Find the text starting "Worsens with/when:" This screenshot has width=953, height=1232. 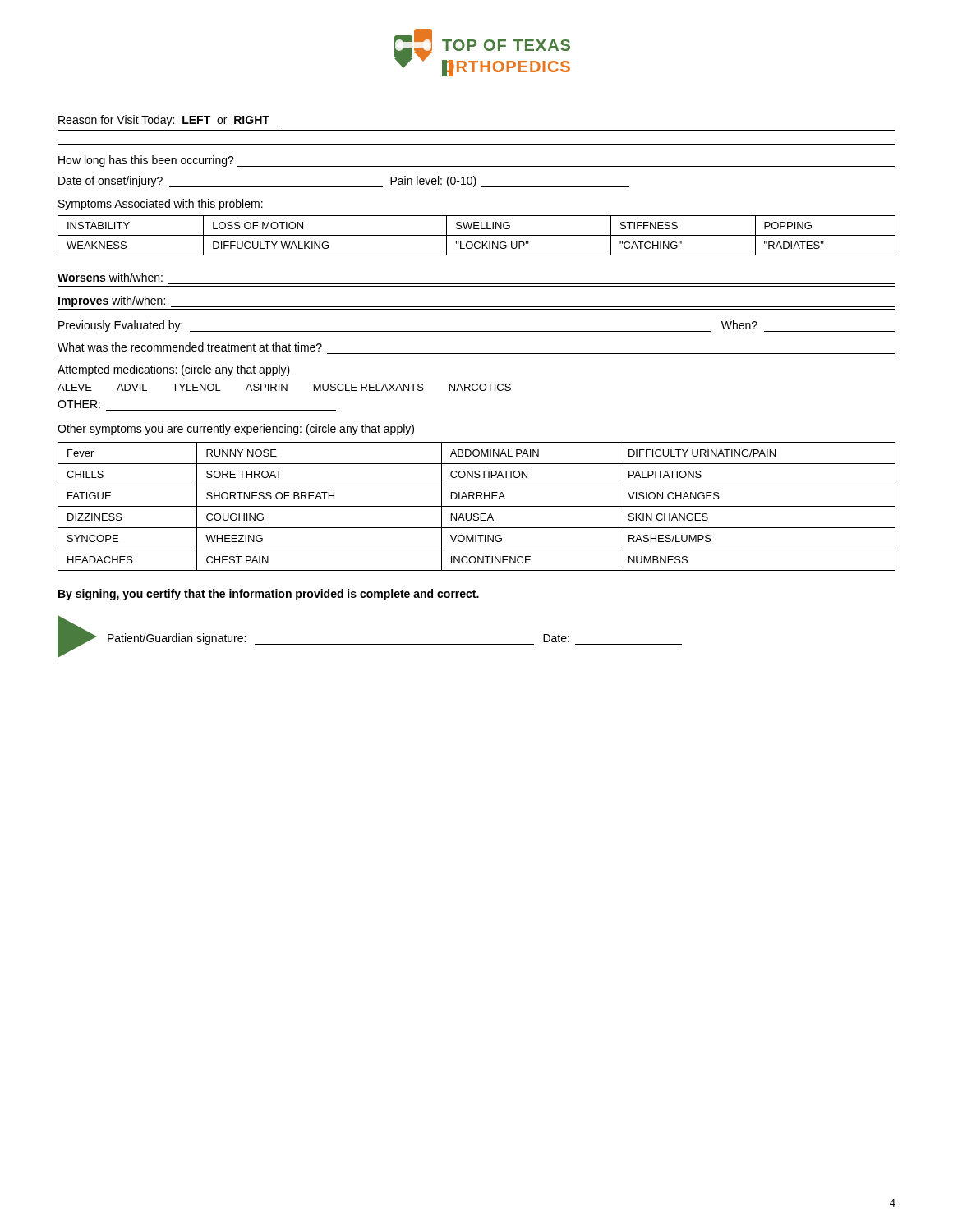[476, 277]
